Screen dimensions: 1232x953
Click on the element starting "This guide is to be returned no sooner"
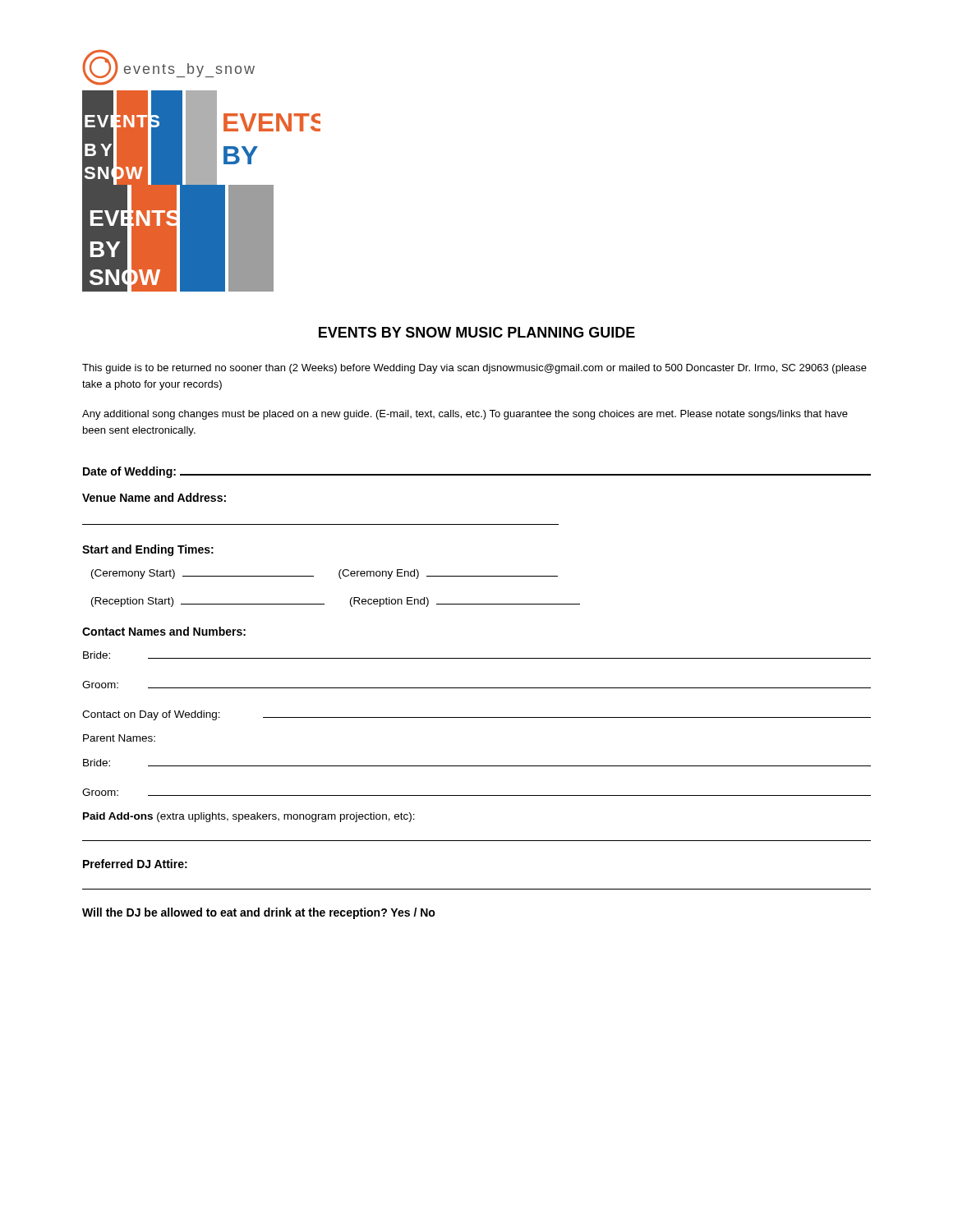pyautogui.click(x=474, y=376)
